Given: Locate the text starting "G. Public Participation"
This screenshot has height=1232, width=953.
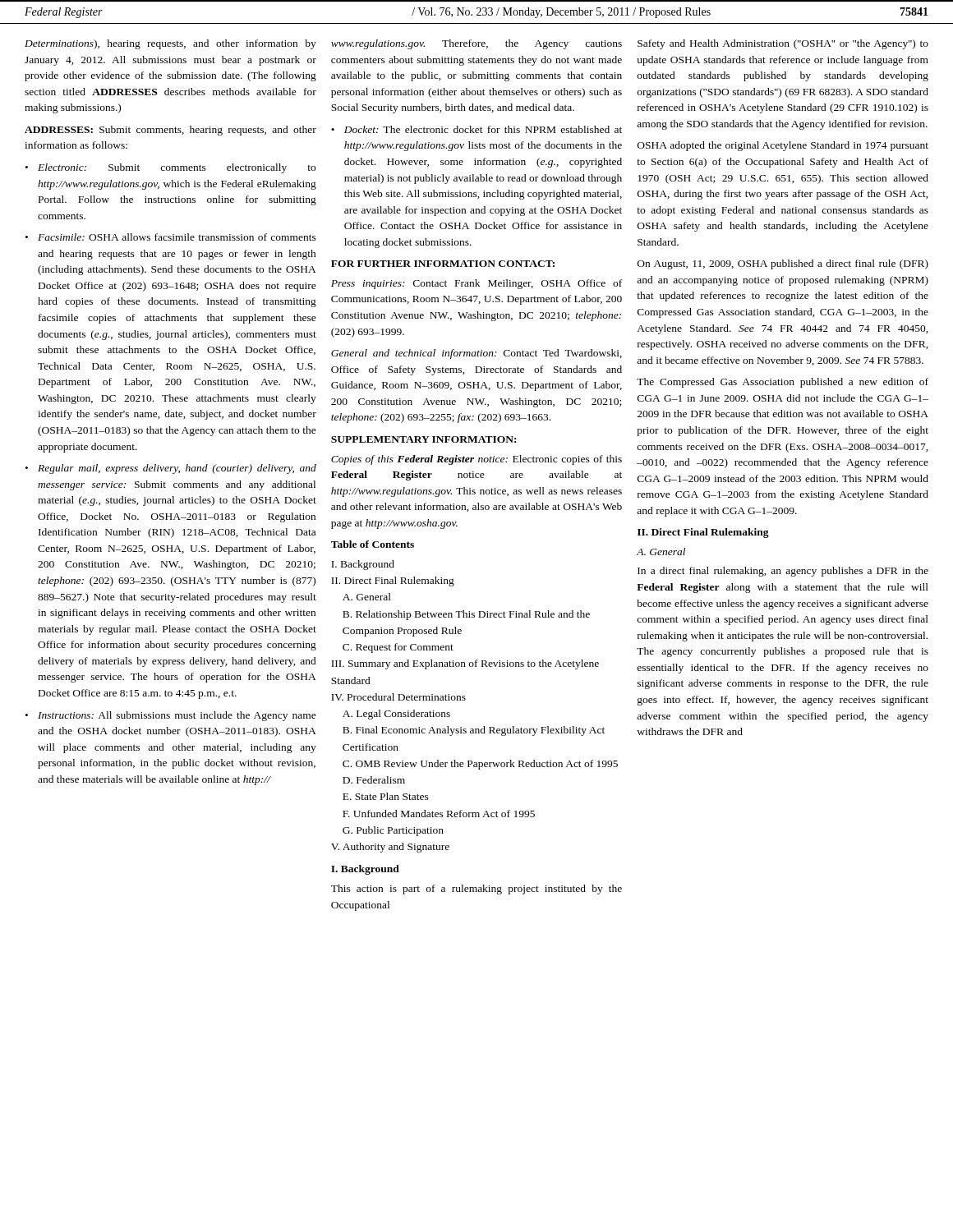Looking at the screenshot, I should pos(393,830).
